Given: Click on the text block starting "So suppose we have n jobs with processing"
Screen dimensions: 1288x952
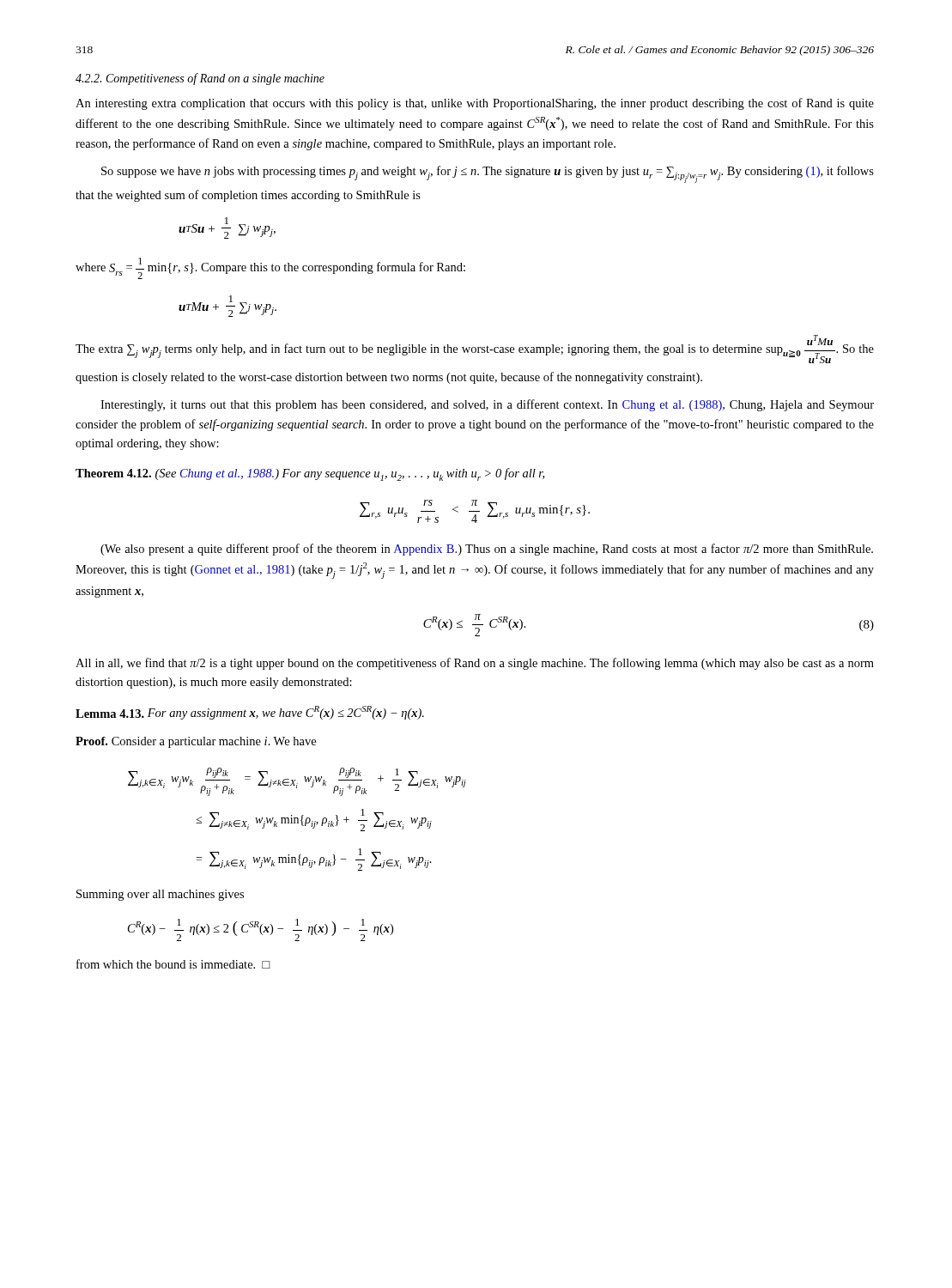Looking at the screenshot, I should tap(475, 183).
